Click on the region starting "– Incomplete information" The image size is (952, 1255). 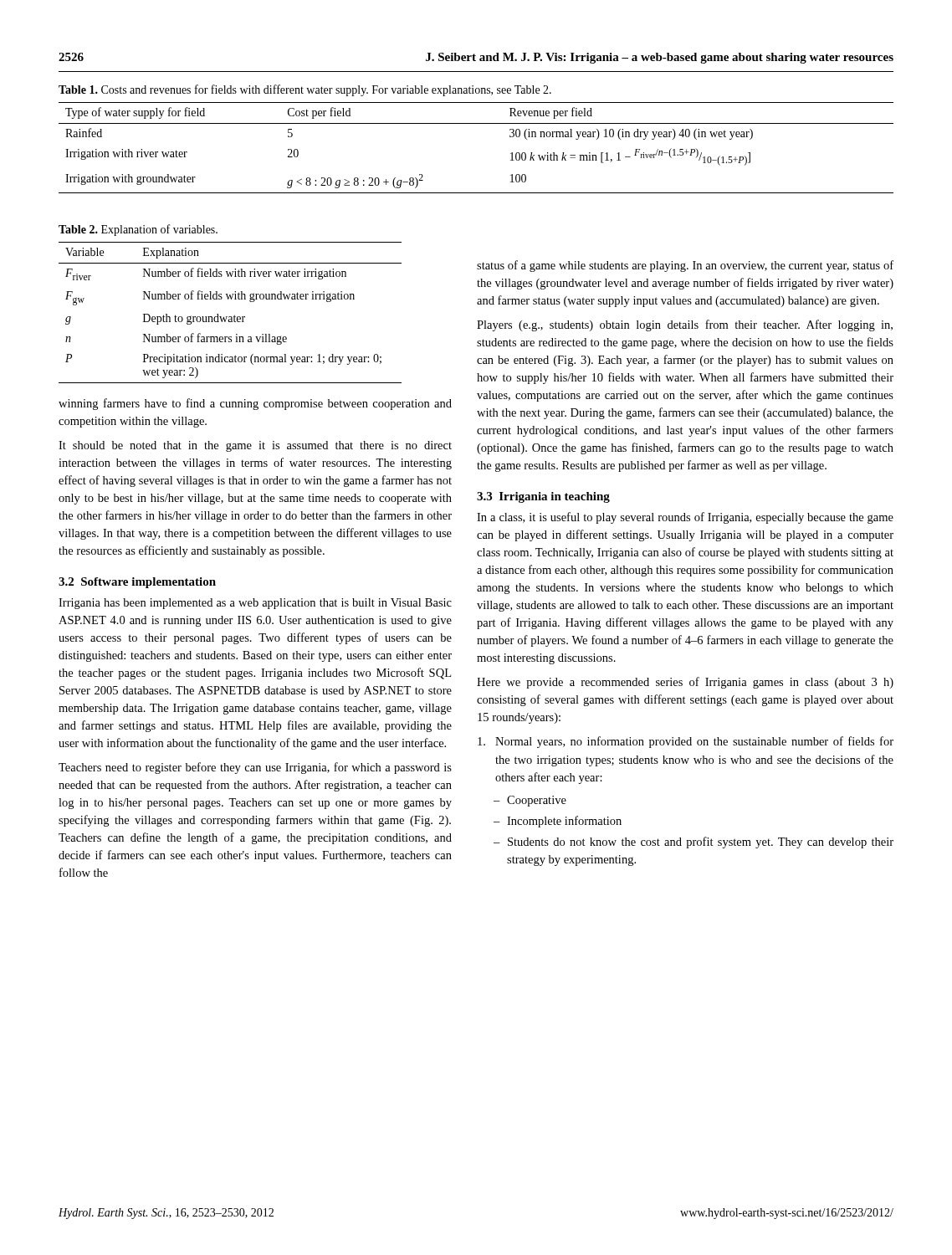coord(558,821)
